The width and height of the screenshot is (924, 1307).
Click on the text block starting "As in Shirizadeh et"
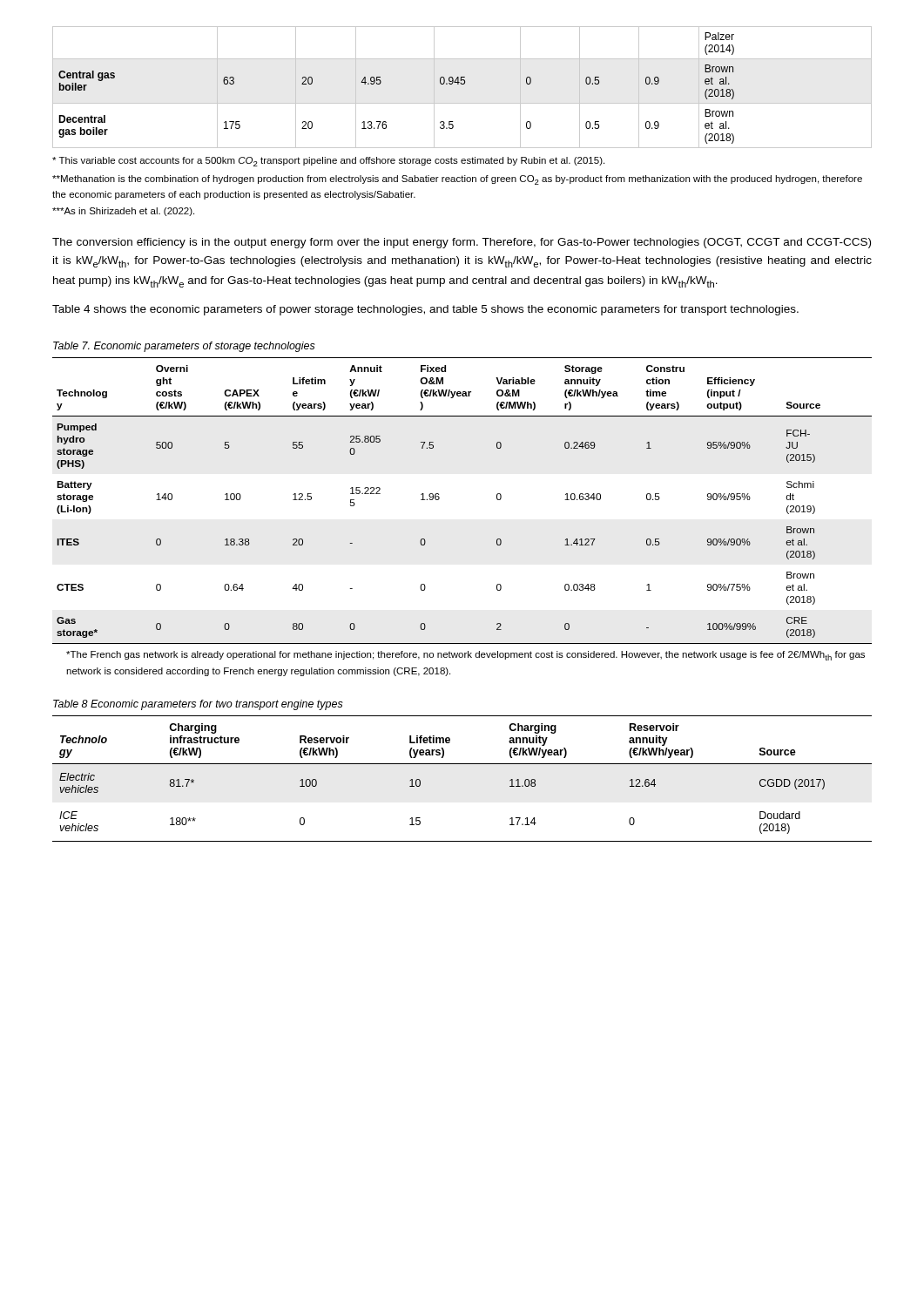click(x=124, y=210)
